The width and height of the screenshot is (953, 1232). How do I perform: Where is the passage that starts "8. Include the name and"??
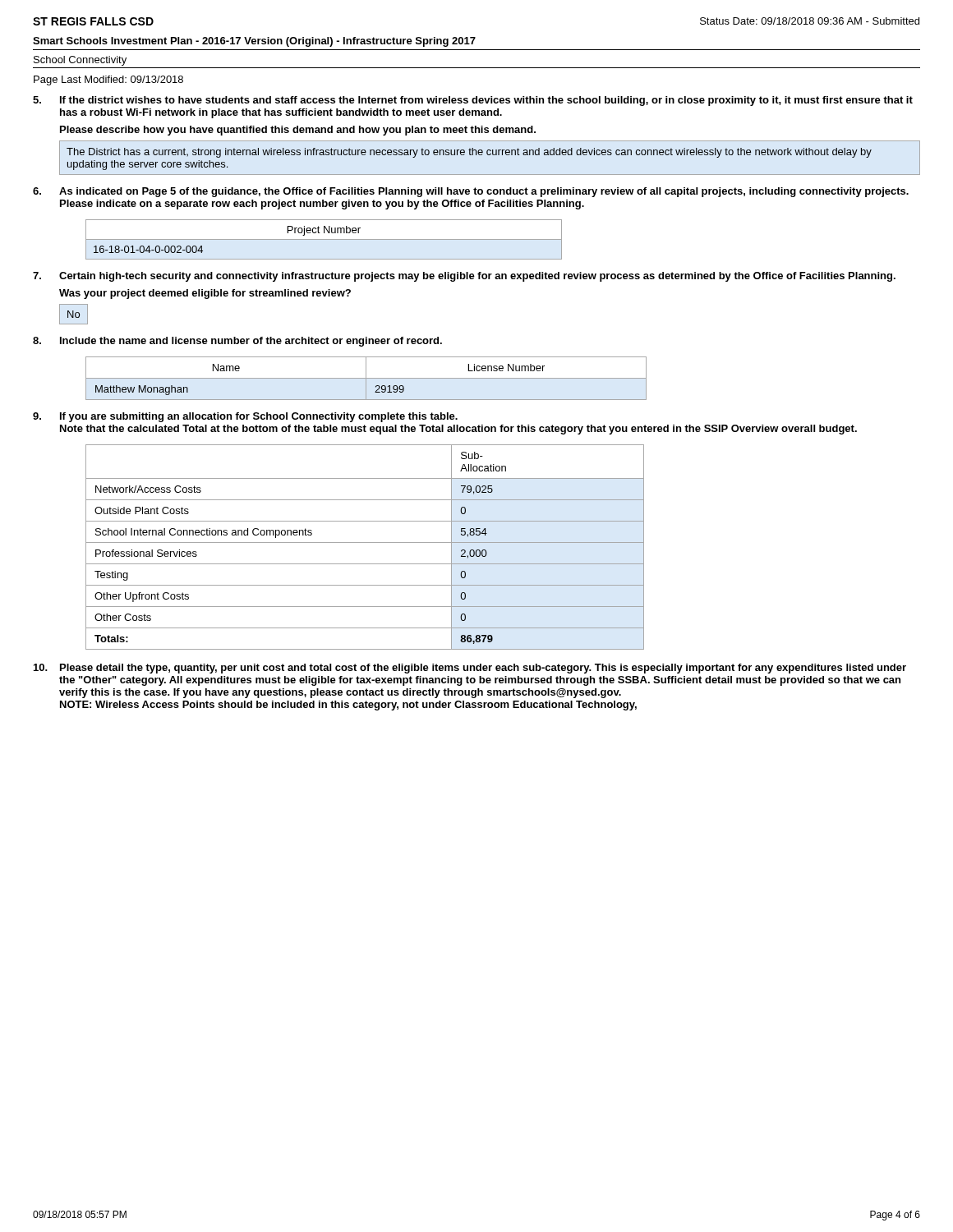[x=237, y=342]
